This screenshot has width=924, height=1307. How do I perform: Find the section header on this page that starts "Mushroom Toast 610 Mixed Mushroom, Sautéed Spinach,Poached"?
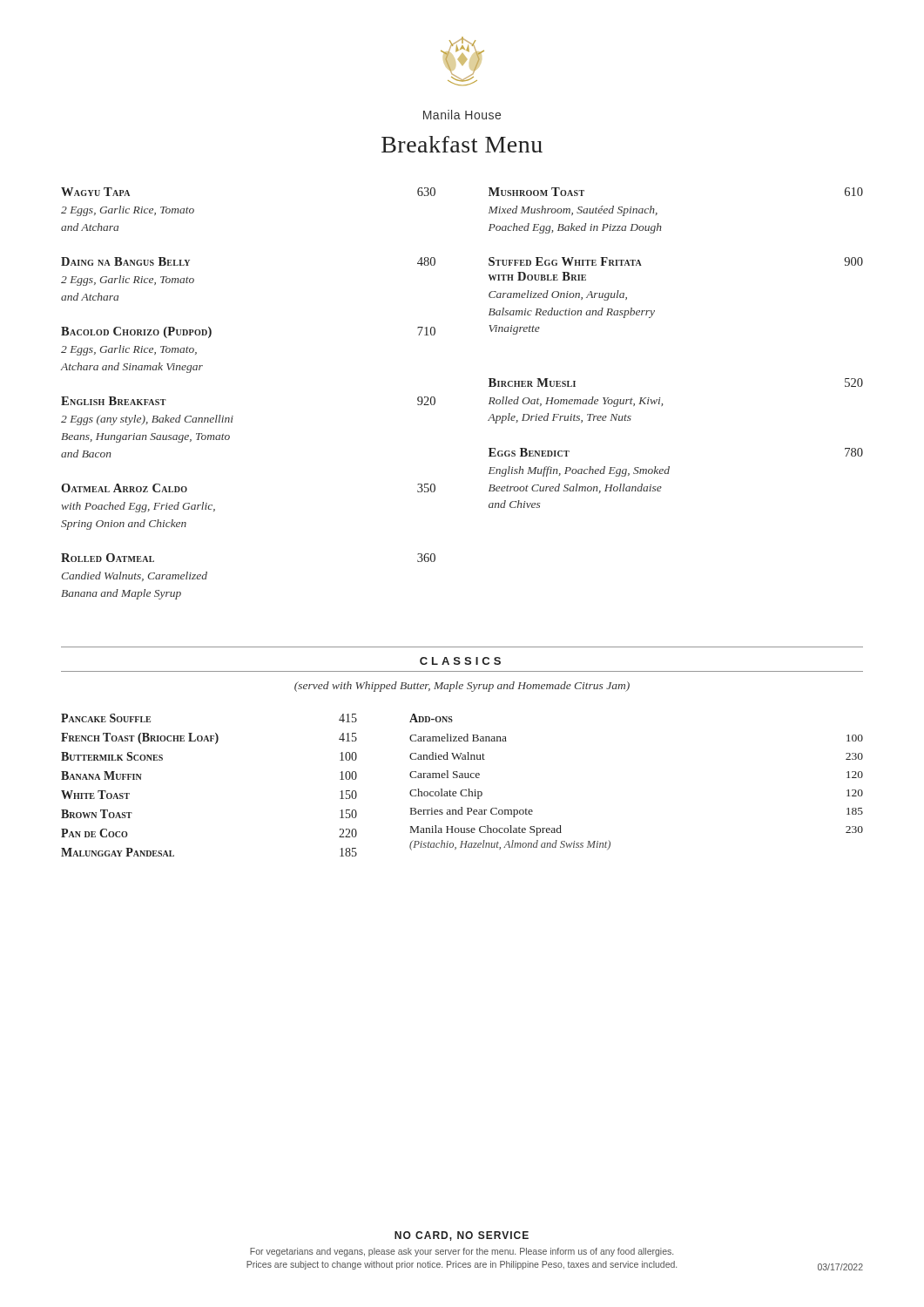point(536,190)
